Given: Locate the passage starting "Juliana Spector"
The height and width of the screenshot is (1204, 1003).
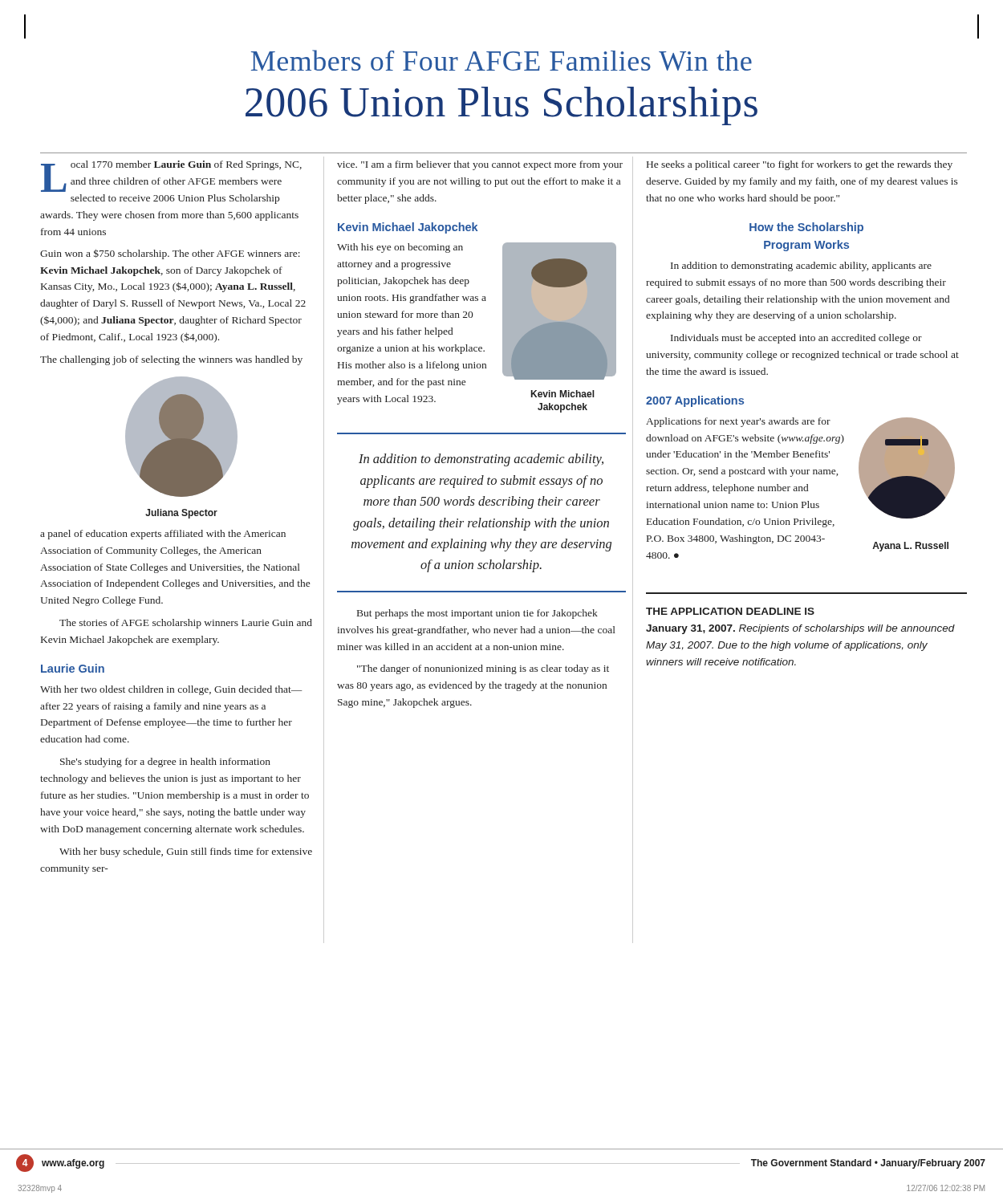Looking at the screenshot, I should [x=181, y=513].
